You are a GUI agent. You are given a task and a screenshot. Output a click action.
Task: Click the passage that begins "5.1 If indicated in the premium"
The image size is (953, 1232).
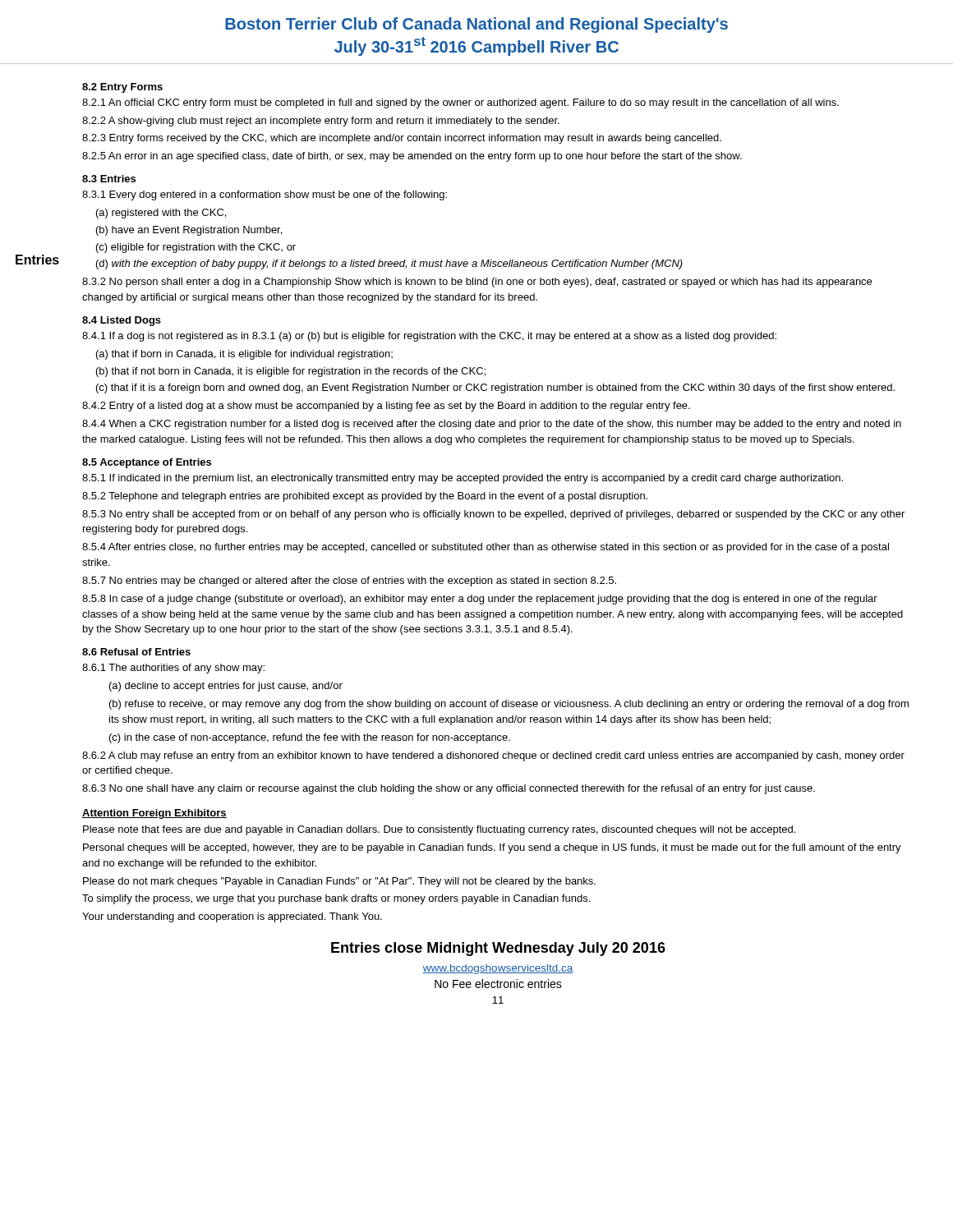point(463,478)
